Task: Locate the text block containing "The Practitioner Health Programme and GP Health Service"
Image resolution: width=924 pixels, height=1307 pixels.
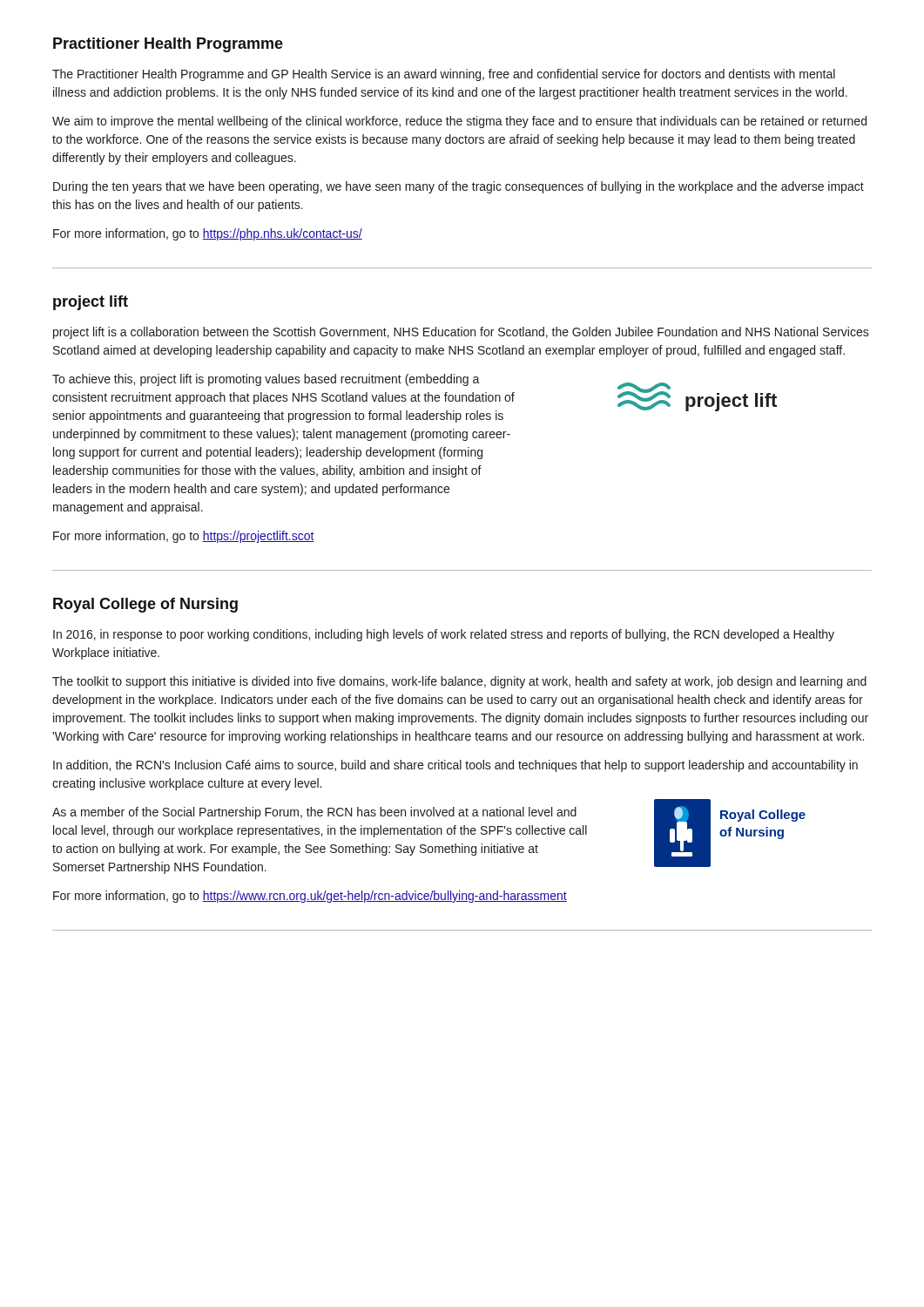Action: click(462, 84)
